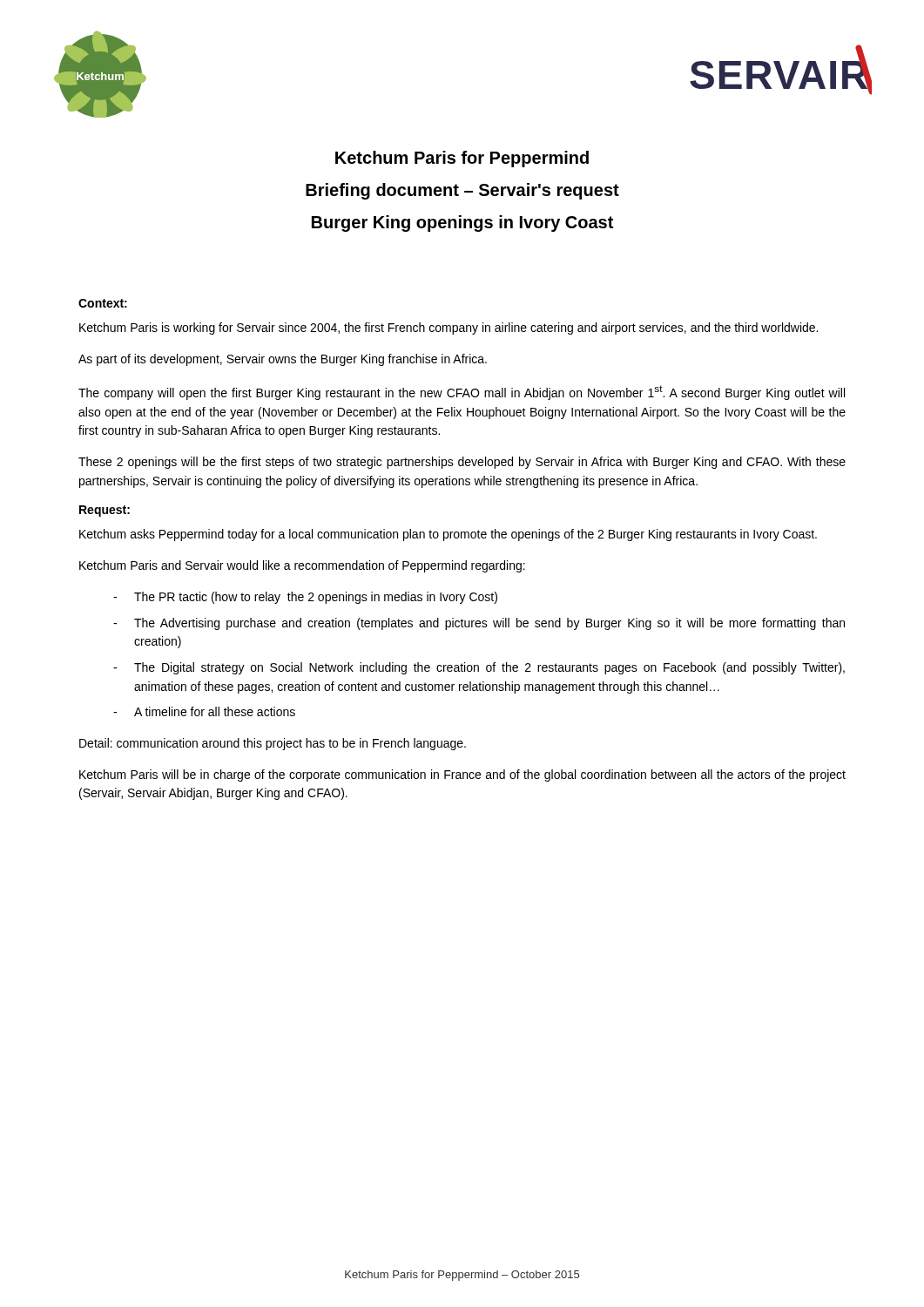924x1307 pixels.
Task: Select the text block with the text "The company will open the first Burger King"
Action: coord(462,410)
